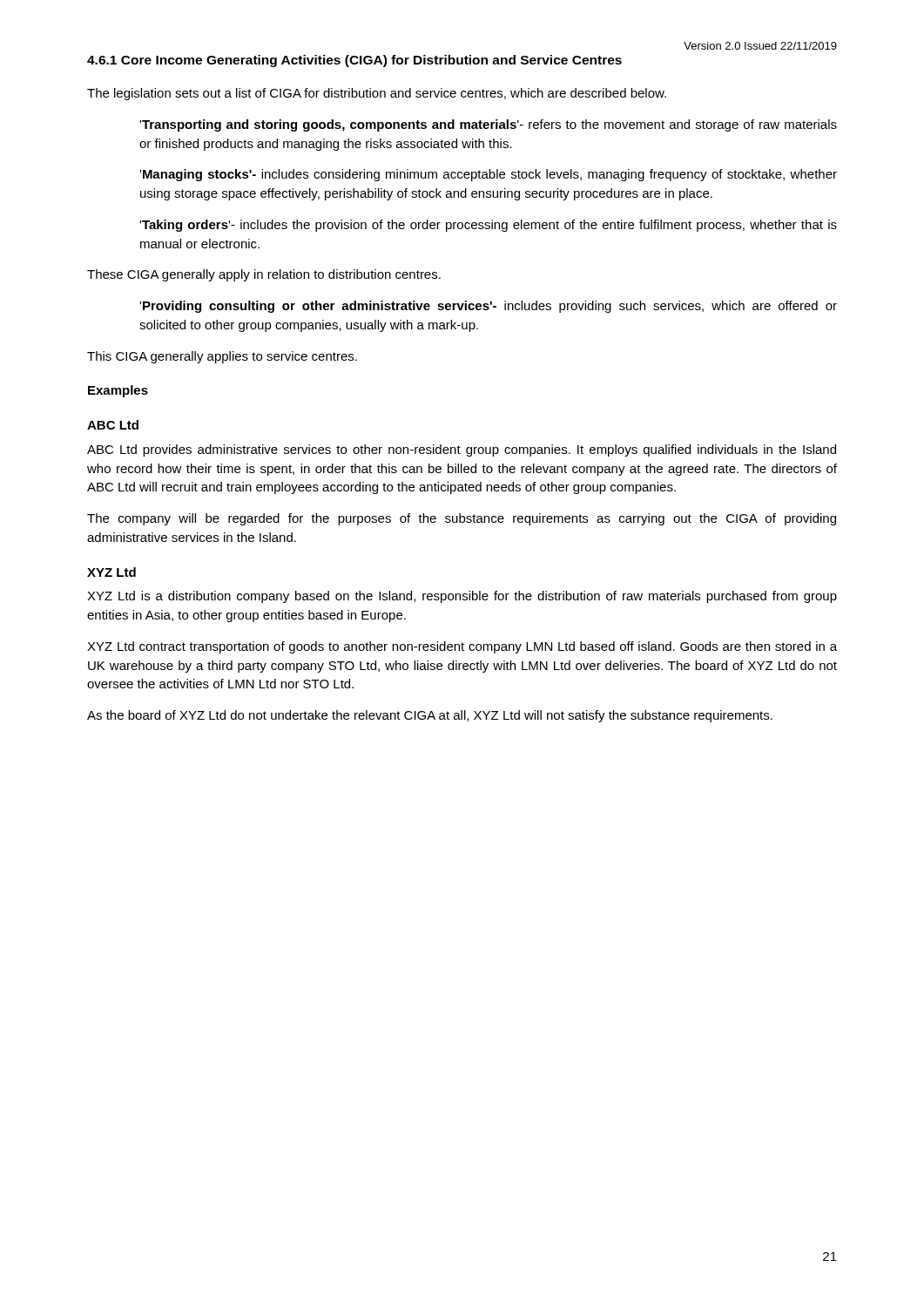Point to "XYZ Ltd"

[x=111, y=572]
